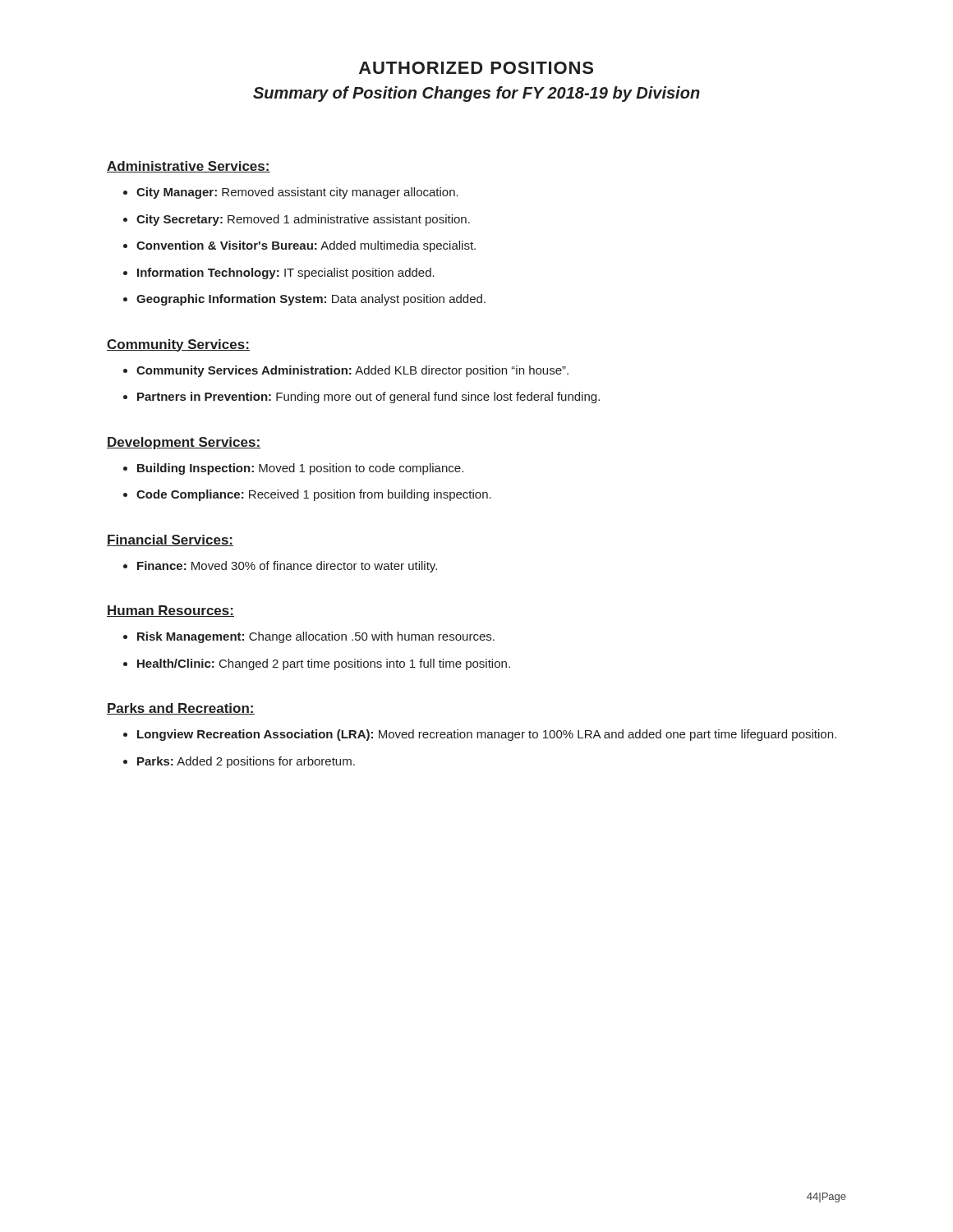Click on the text starting "Authorized Positions"

pyautogui.click(x=476, y=68)
